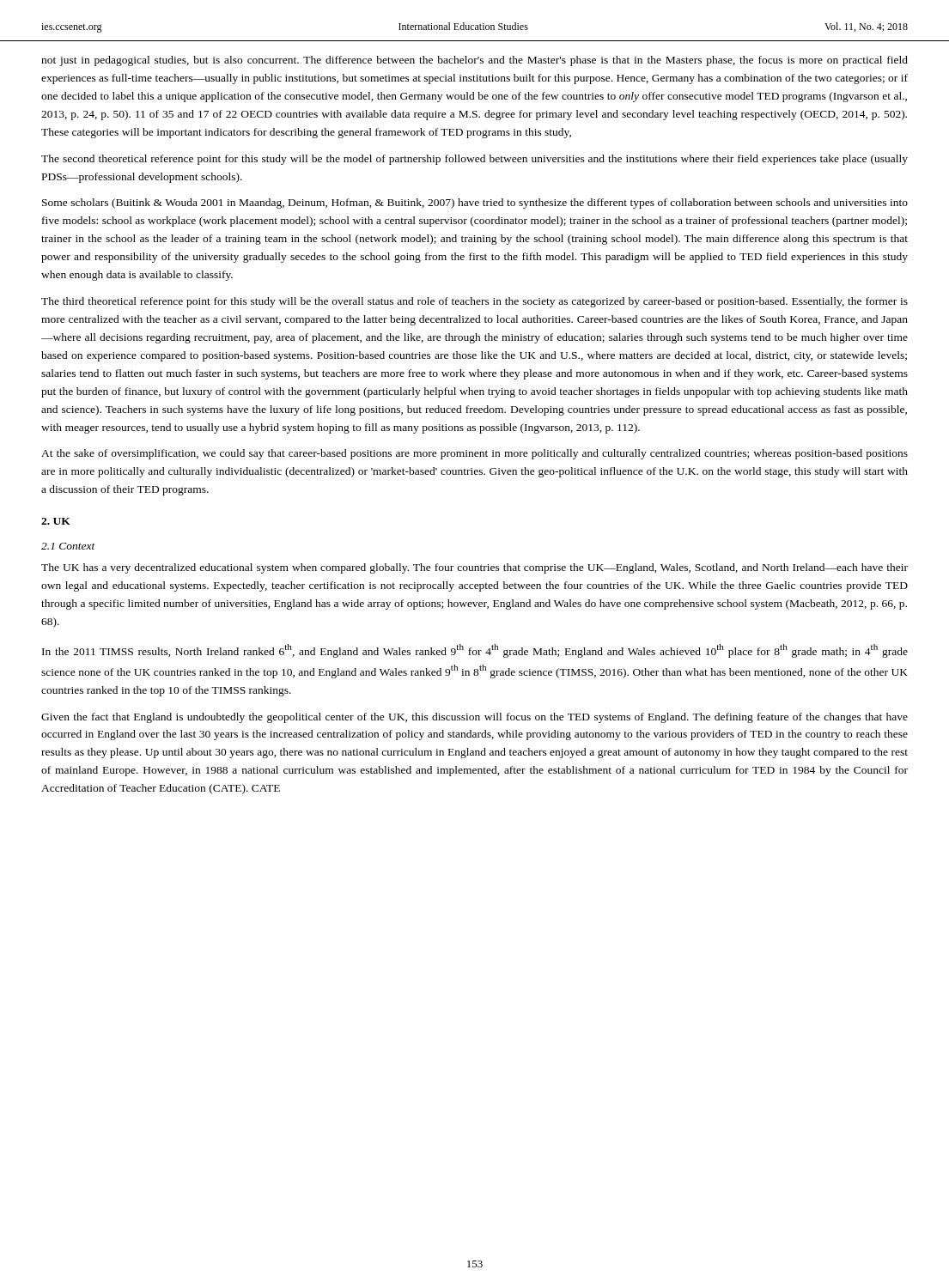Locate the block of text that opens with "Given the fact that England is undoubtedly"
The height and width of the screenshot is (1288, 949).
point(474,752)
